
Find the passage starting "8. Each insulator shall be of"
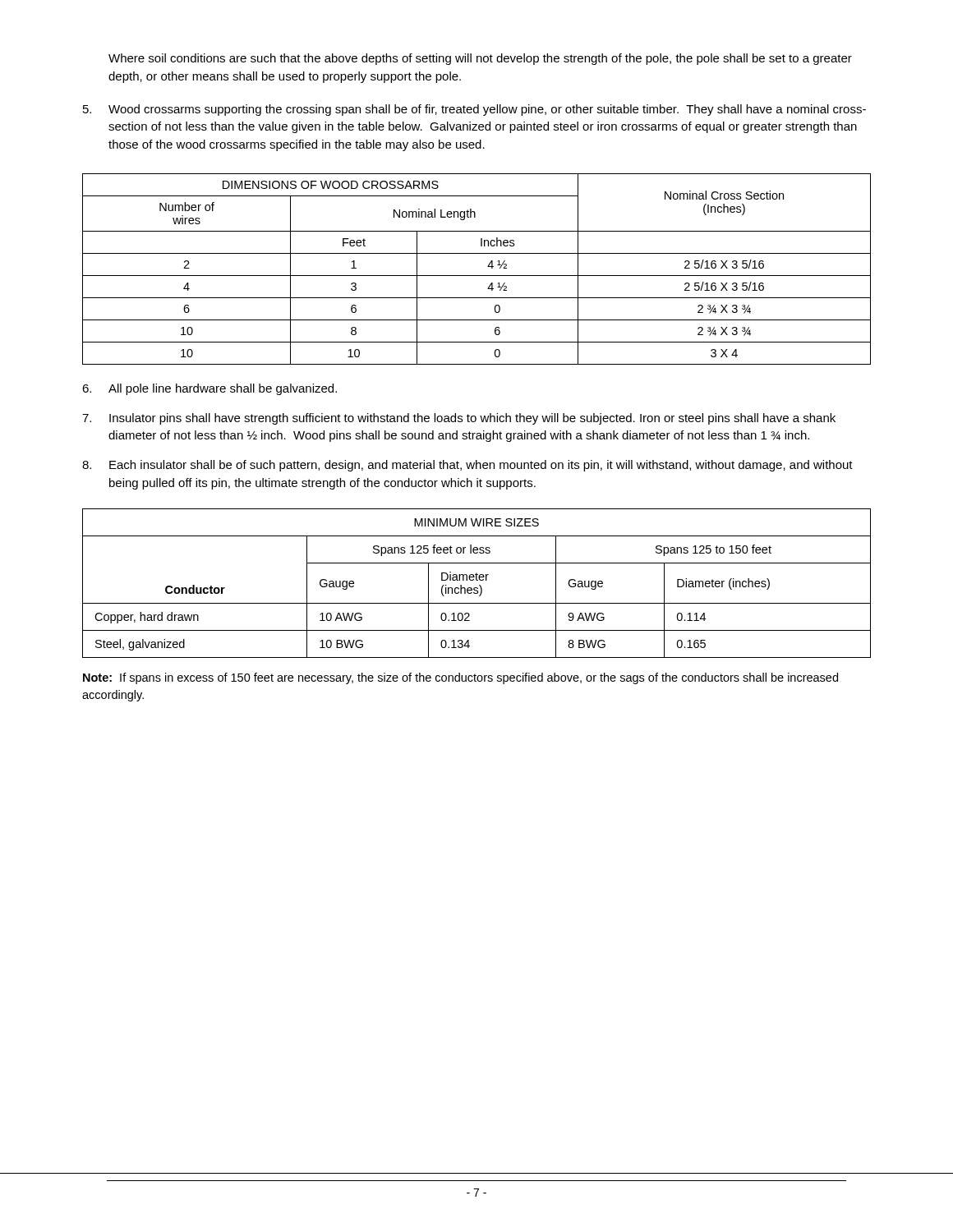(476, 474)
